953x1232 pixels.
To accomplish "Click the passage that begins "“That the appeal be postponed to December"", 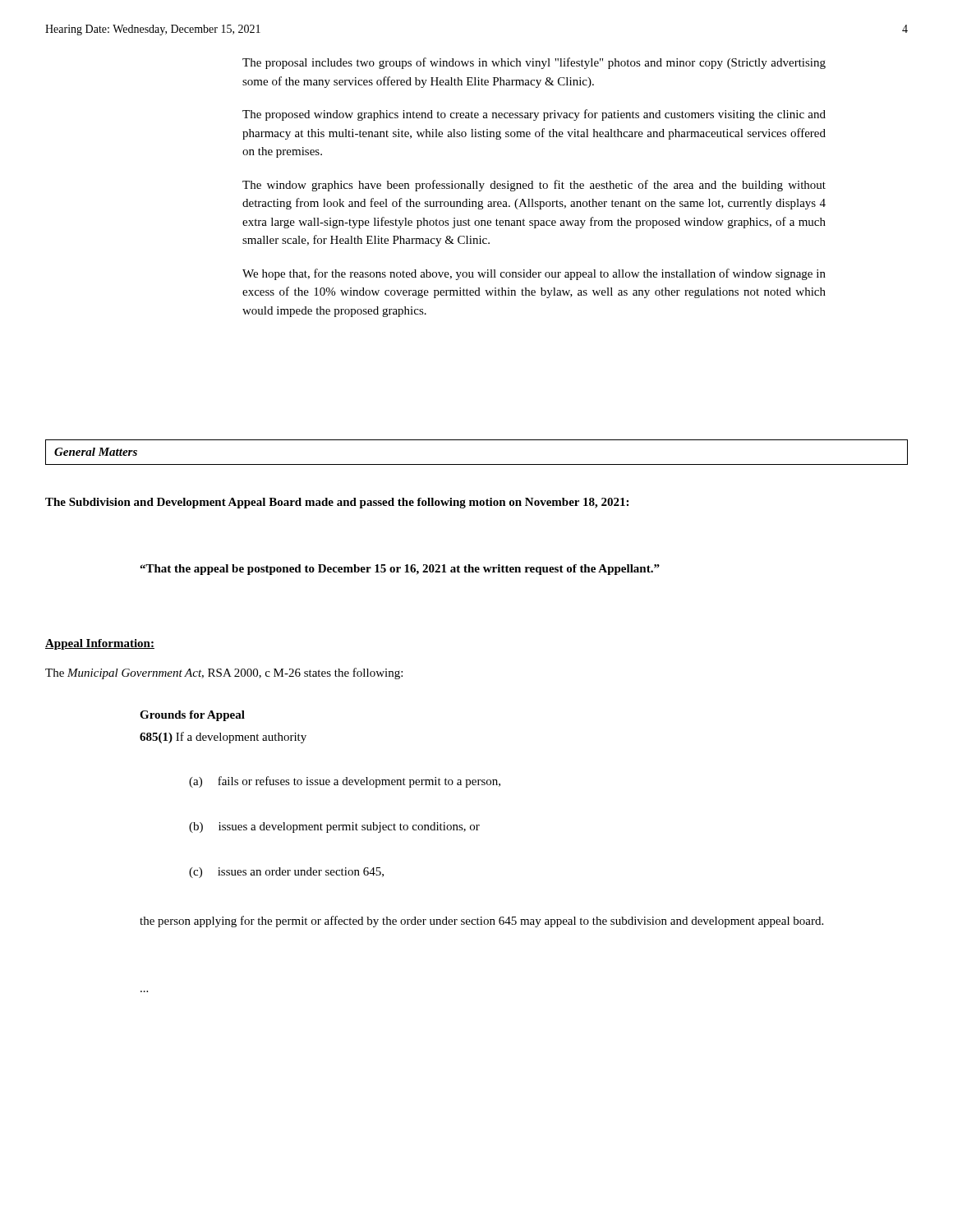I will point(400,568).
